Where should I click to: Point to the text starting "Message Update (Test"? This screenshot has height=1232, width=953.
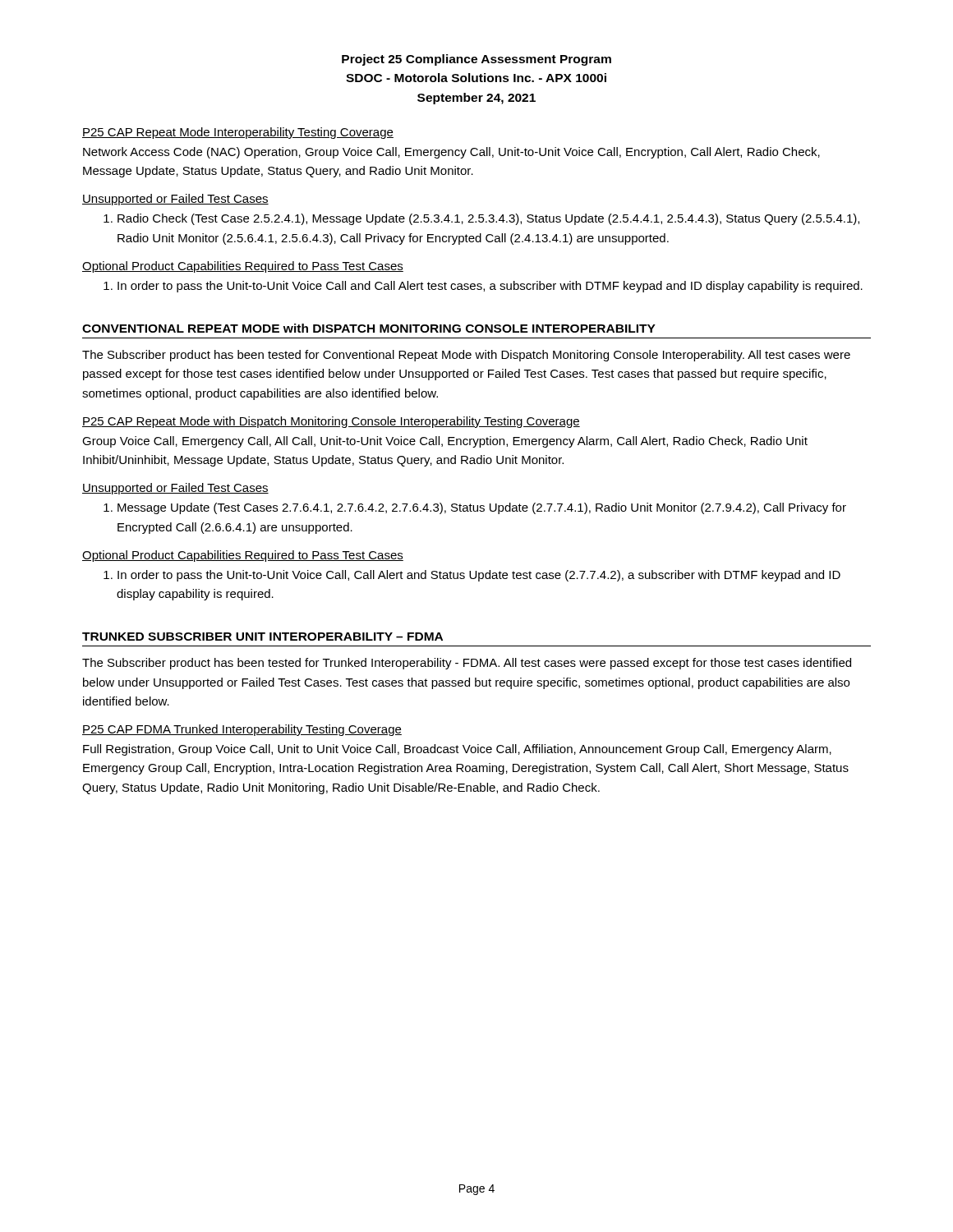pyautogui.click(x=485, y=517)
